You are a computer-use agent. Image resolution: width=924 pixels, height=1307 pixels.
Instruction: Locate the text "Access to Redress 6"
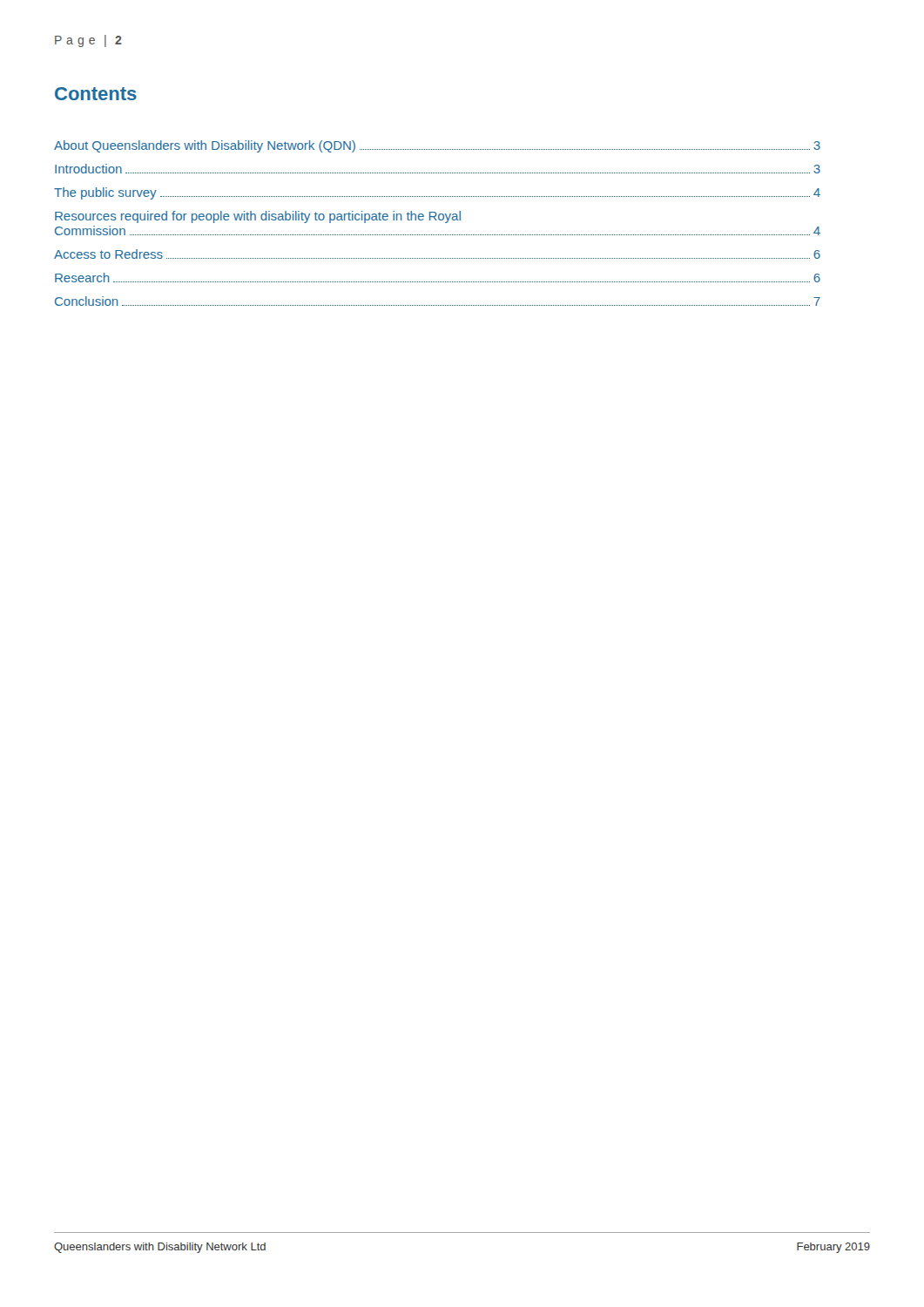[x=437, y=254]
